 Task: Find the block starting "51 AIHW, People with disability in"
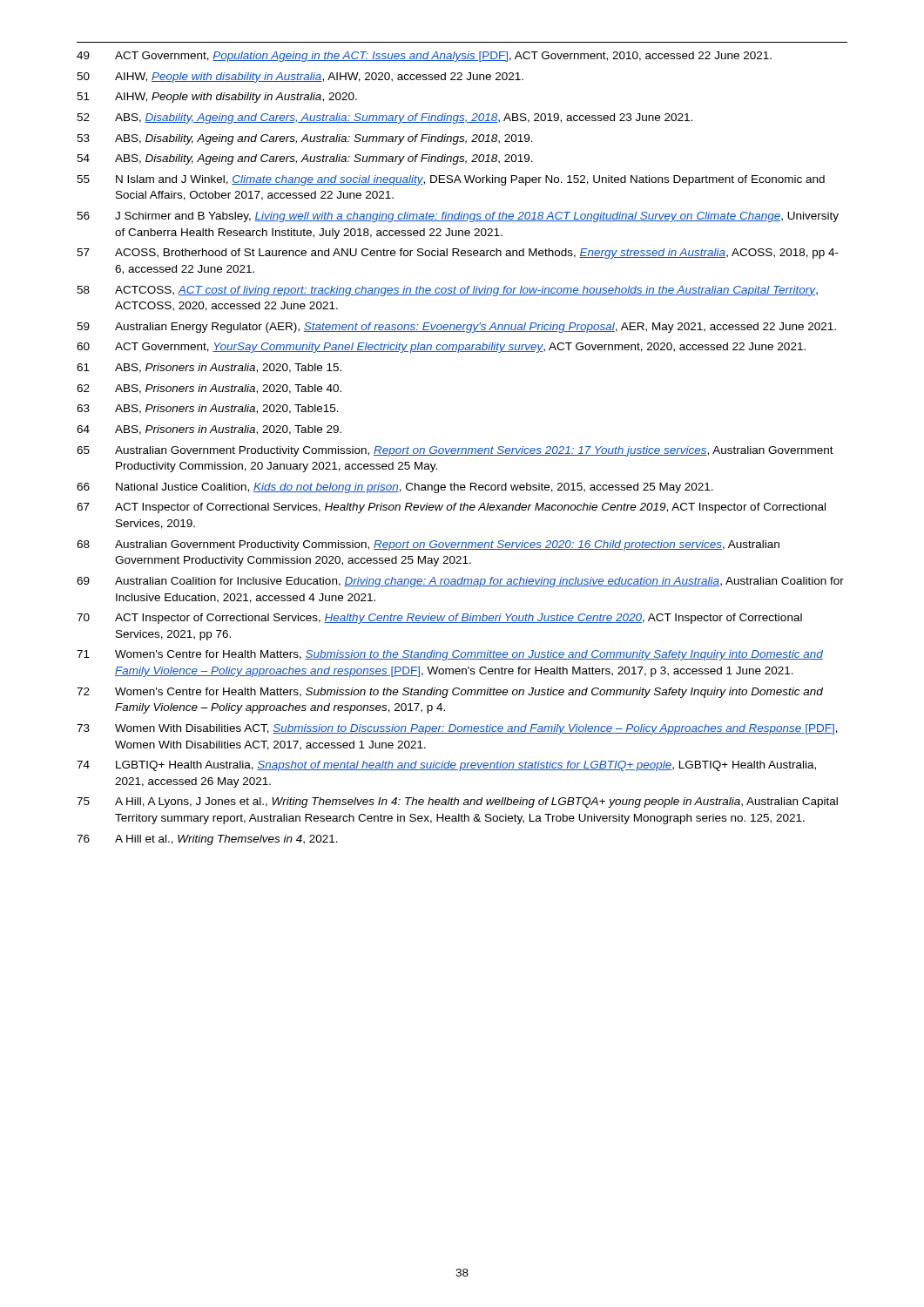217,97
